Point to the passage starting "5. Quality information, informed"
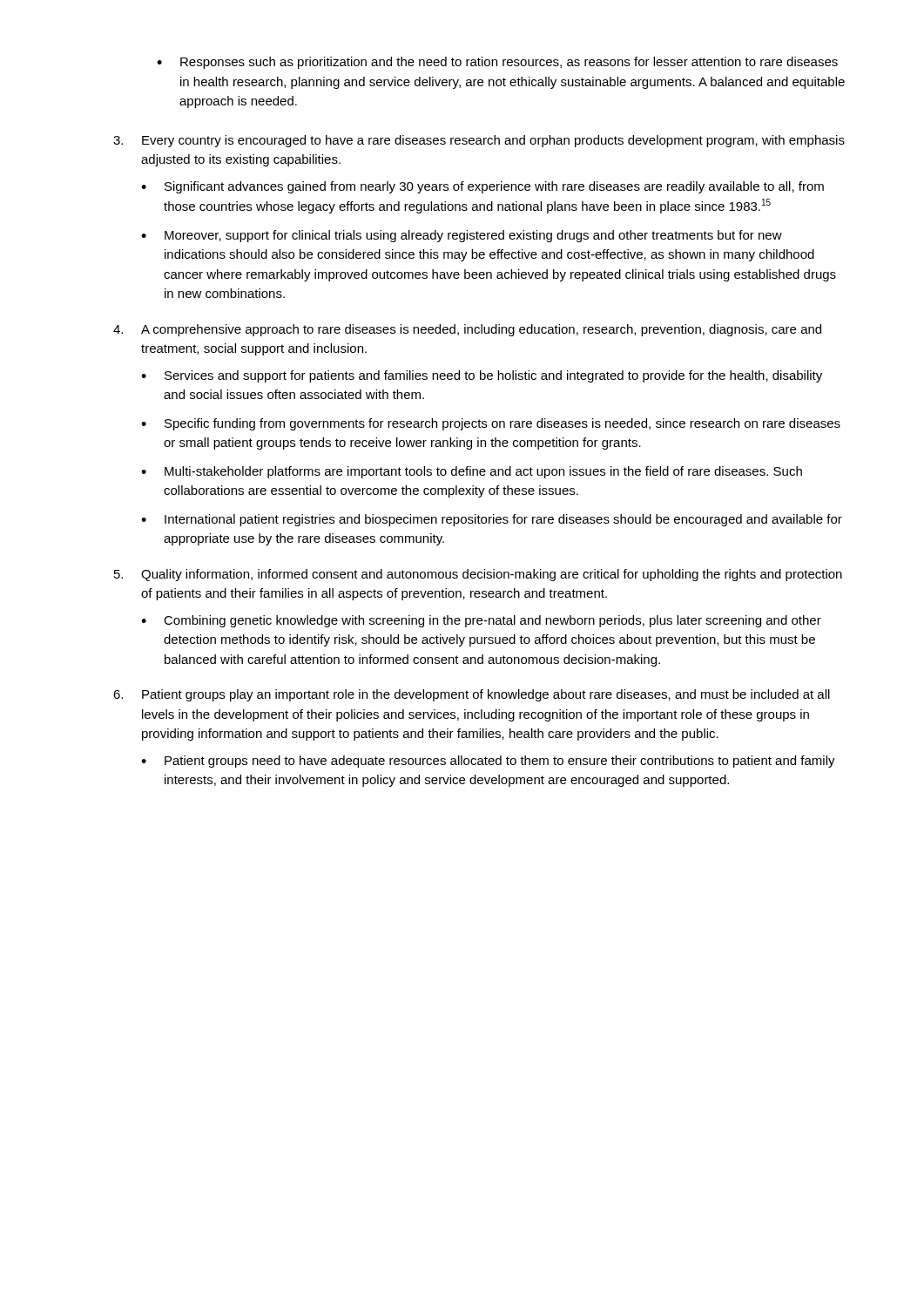 (479, 584)
